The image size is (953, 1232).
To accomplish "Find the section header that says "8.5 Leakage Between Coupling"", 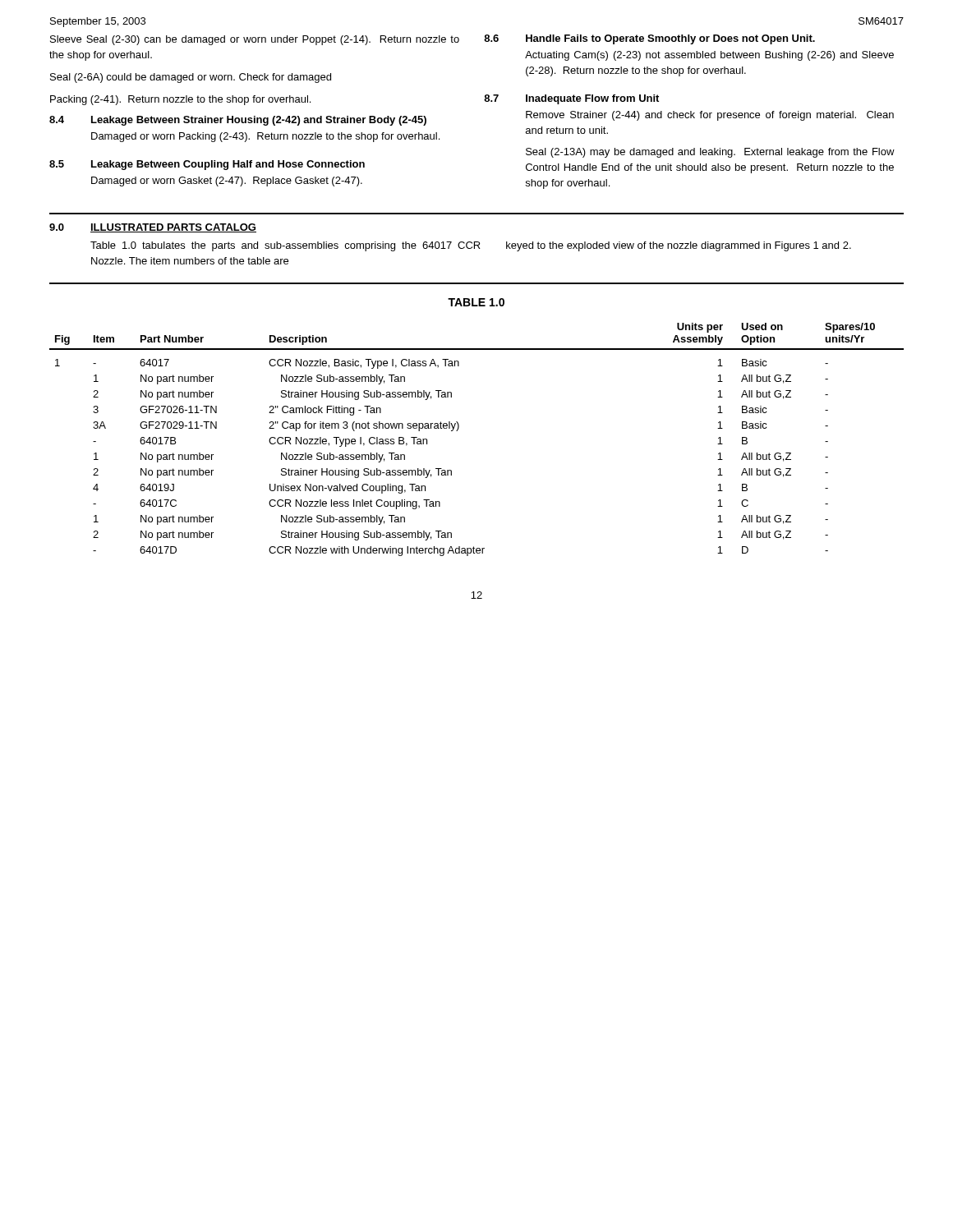I will click(254, 177).
